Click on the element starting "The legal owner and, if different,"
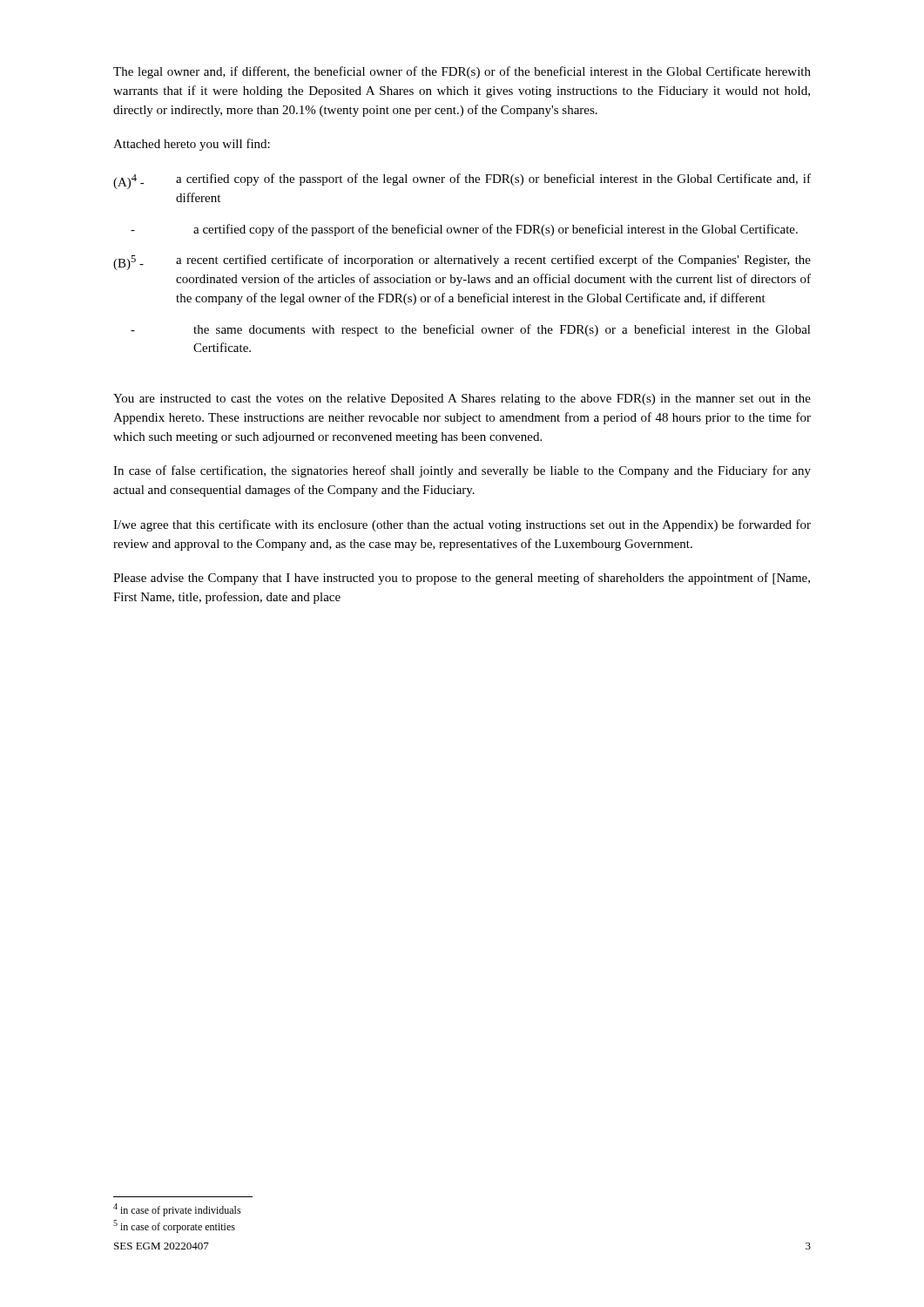924x1307 pixels. tap(462, 90)
